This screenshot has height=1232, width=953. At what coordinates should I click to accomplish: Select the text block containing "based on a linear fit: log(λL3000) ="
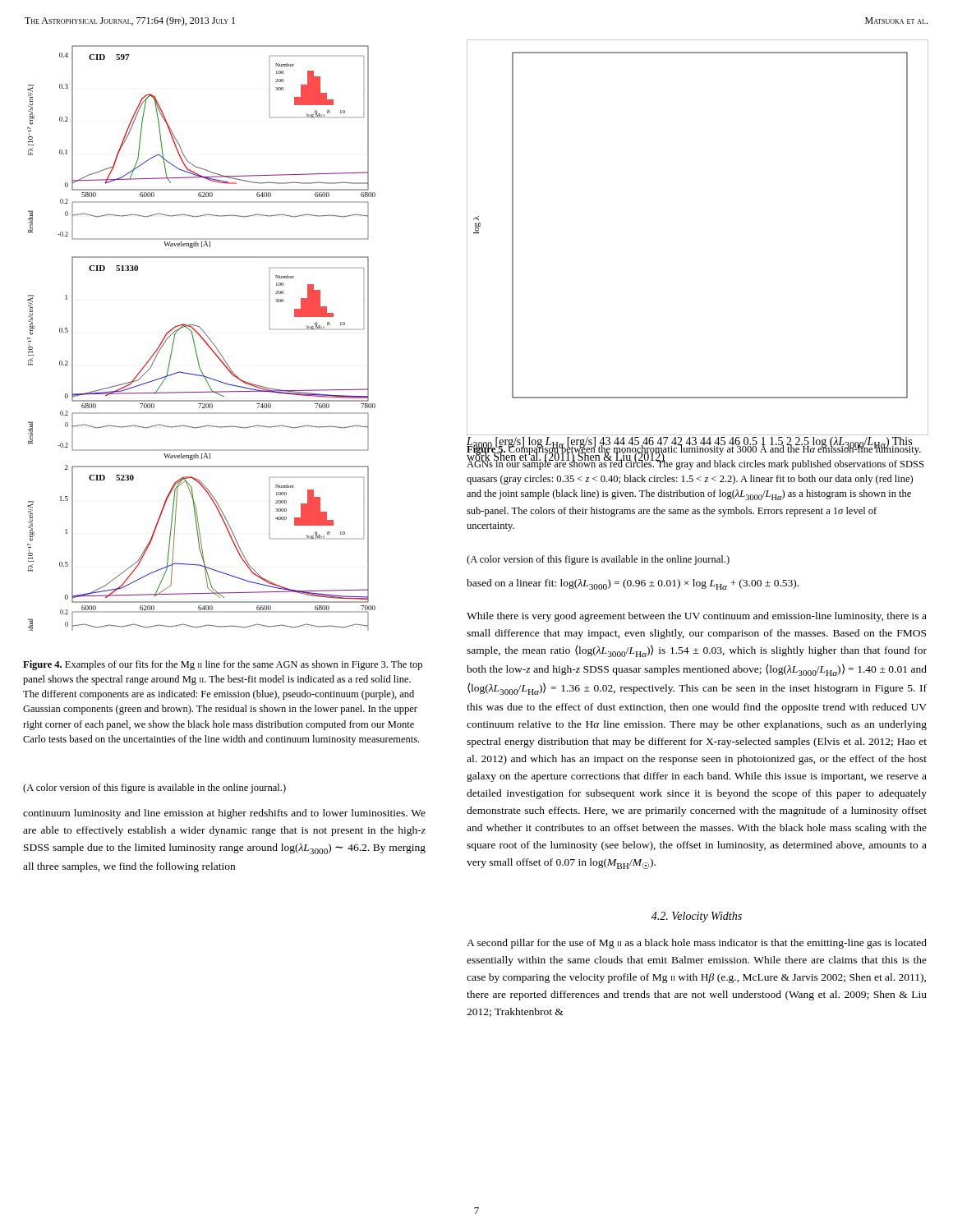[x=633, y=584]
